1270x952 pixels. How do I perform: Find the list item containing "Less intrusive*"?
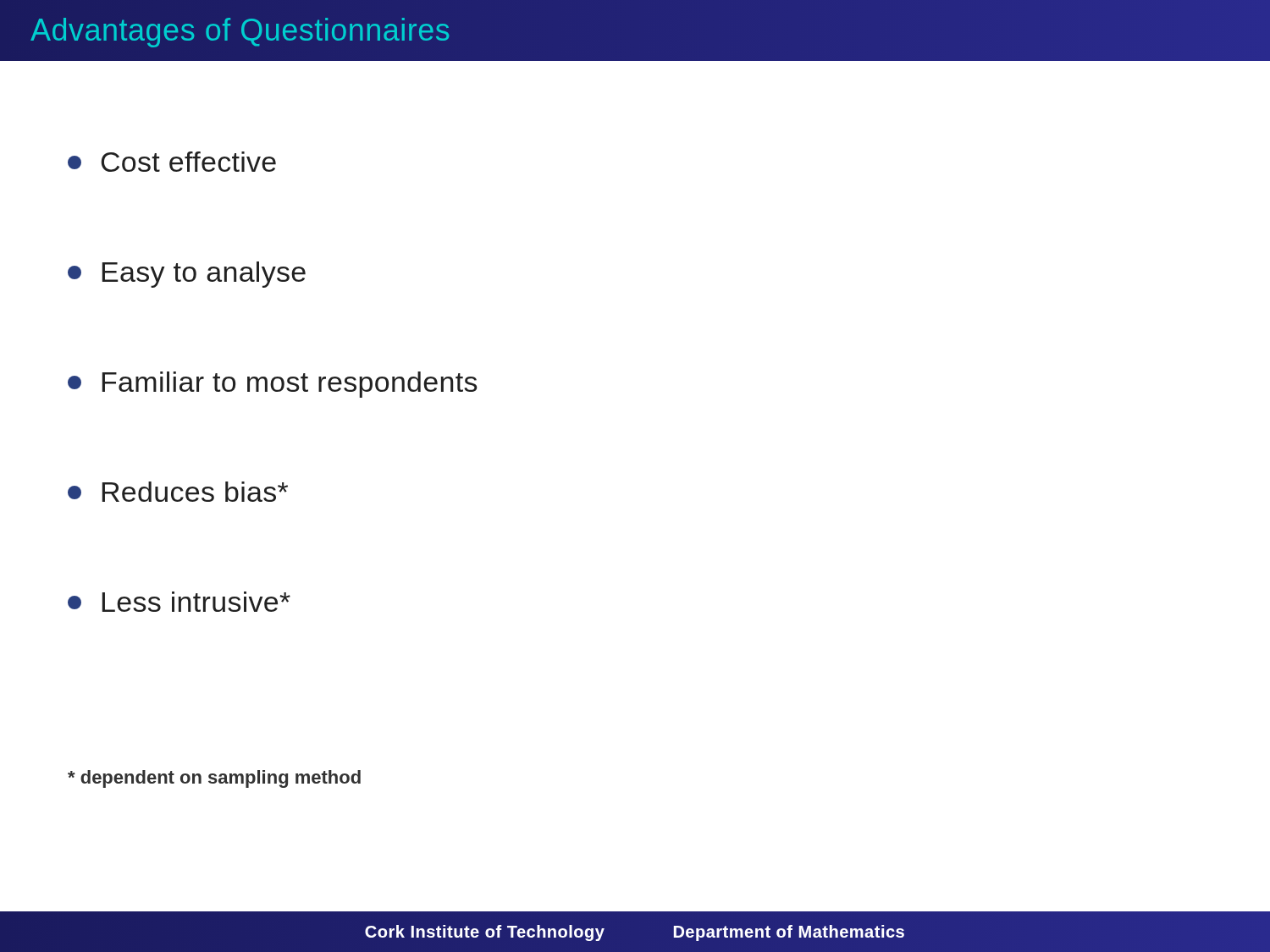tap(179, 602)
